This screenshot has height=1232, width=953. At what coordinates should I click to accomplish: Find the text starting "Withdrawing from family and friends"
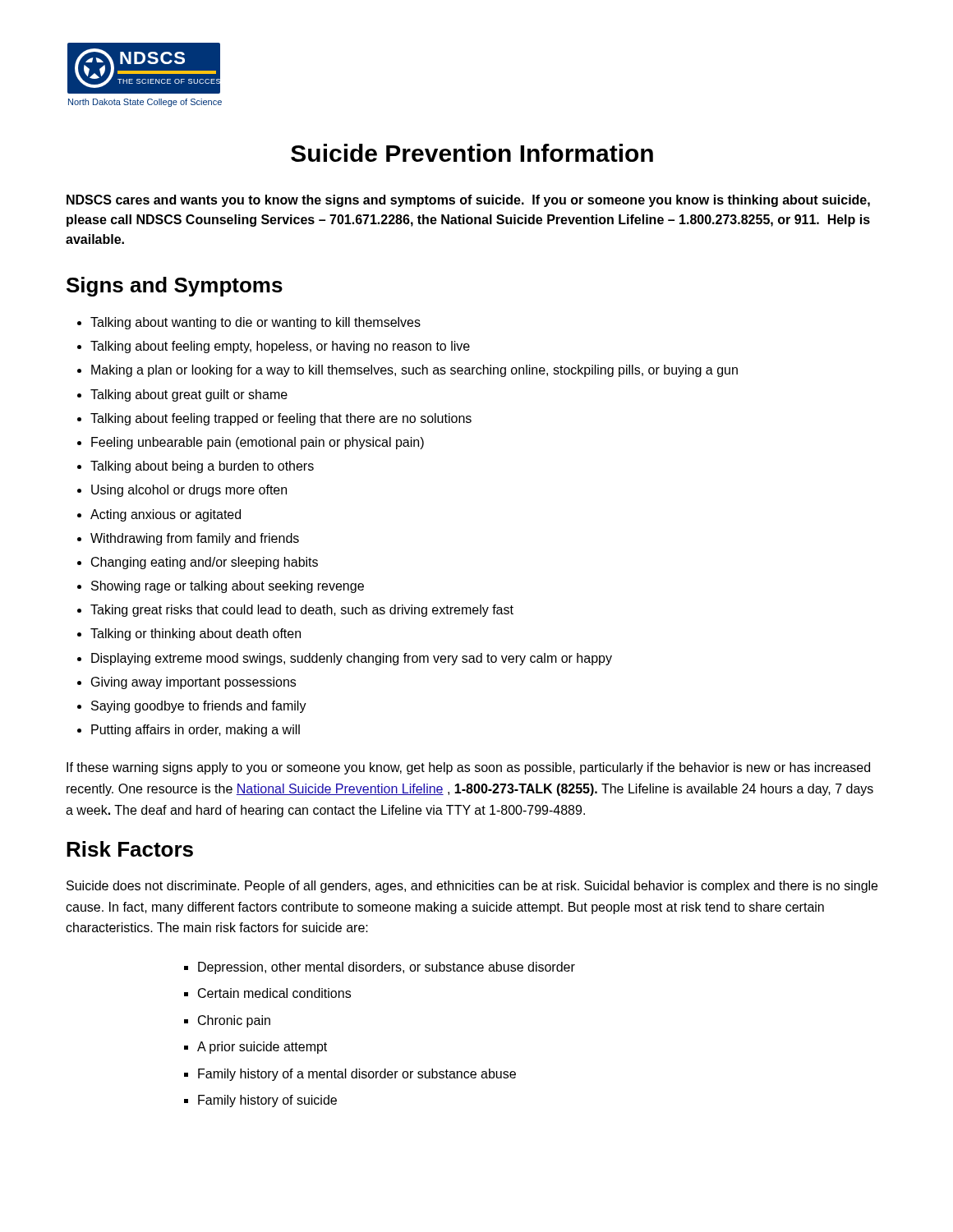tap(195, 538)
